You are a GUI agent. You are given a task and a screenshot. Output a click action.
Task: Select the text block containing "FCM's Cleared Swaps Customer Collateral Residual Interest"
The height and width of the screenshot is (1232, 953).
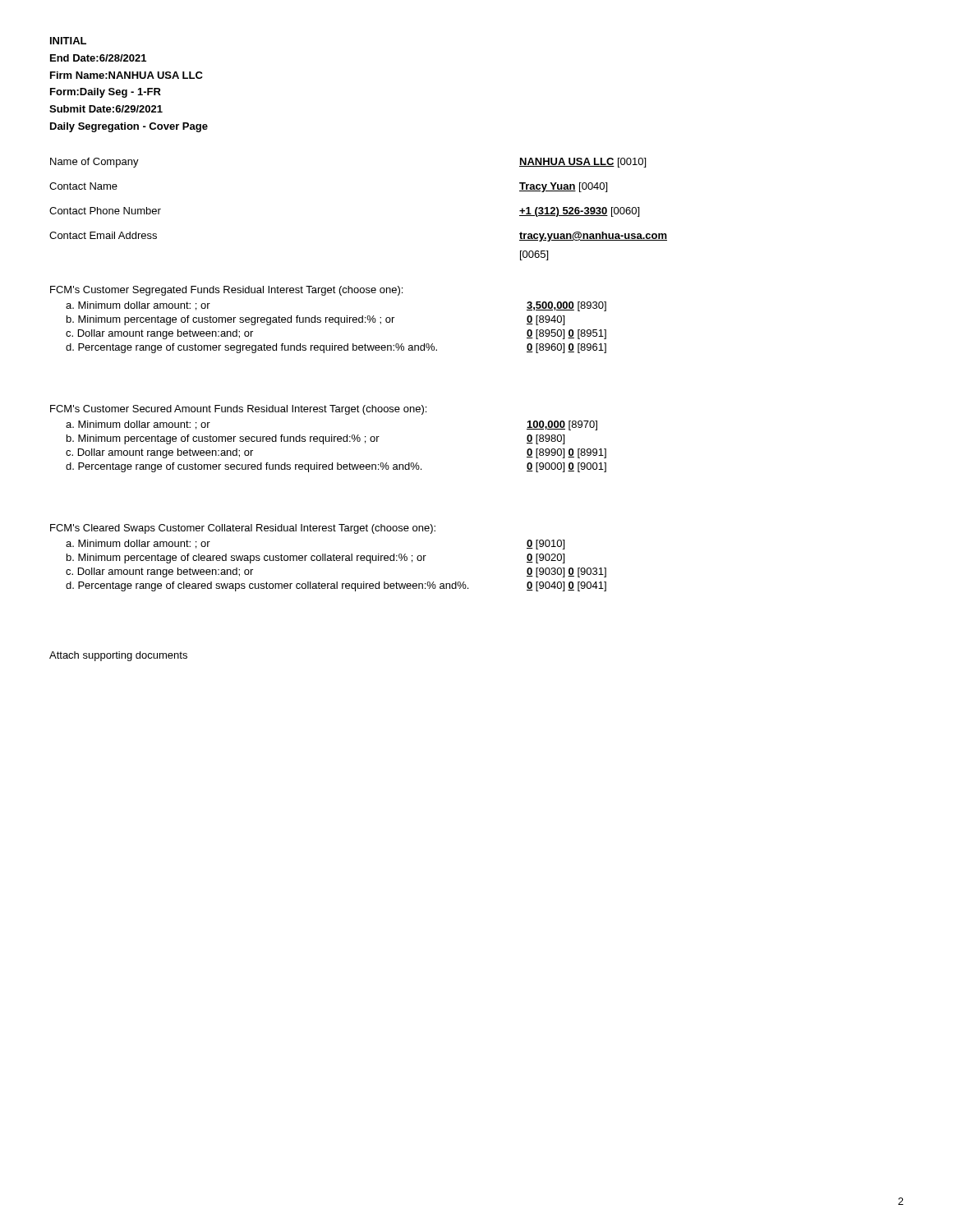pyautogui.click(x=243, y=529)
